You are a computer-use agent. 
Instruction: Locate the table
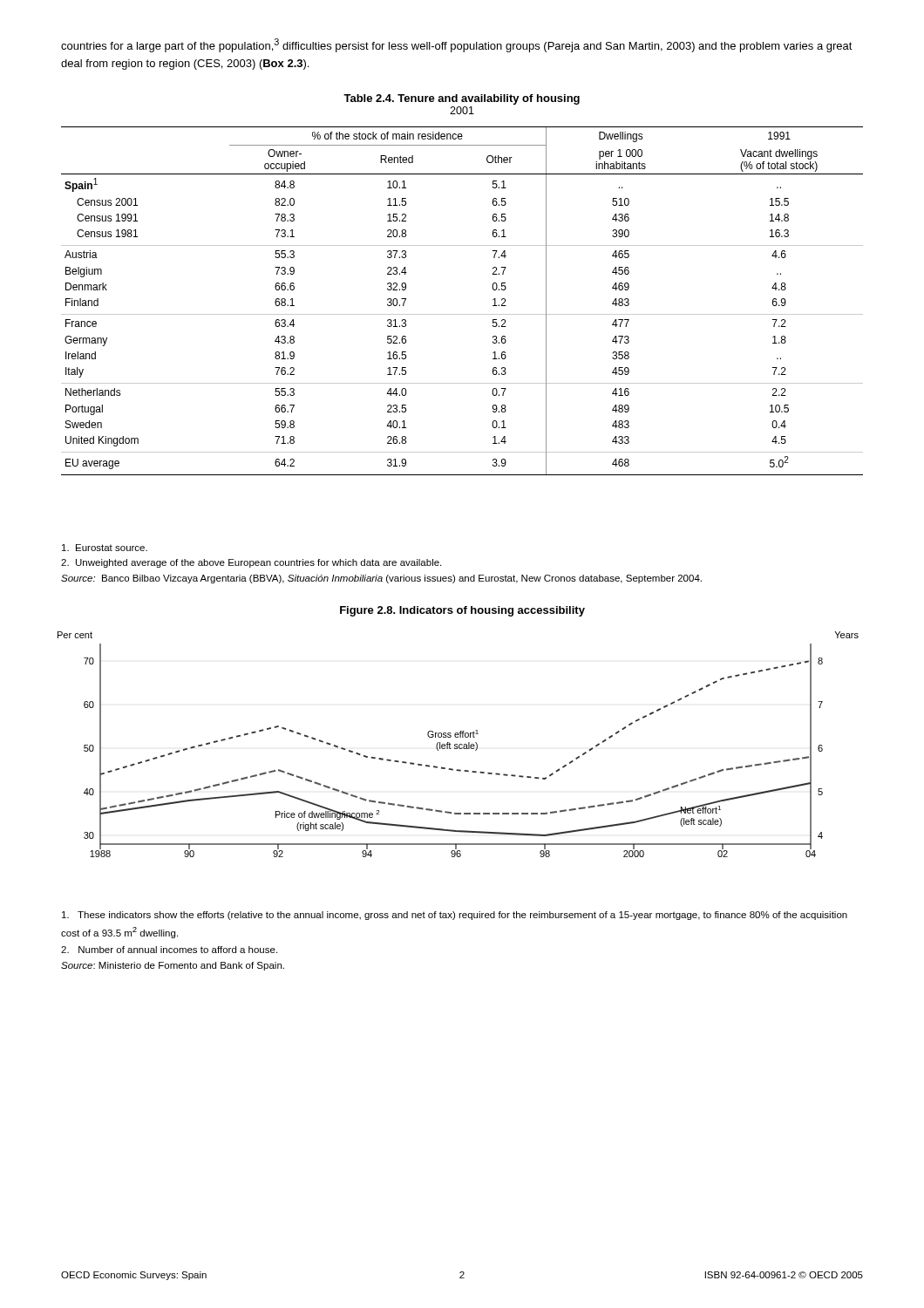tap(462, 301)
